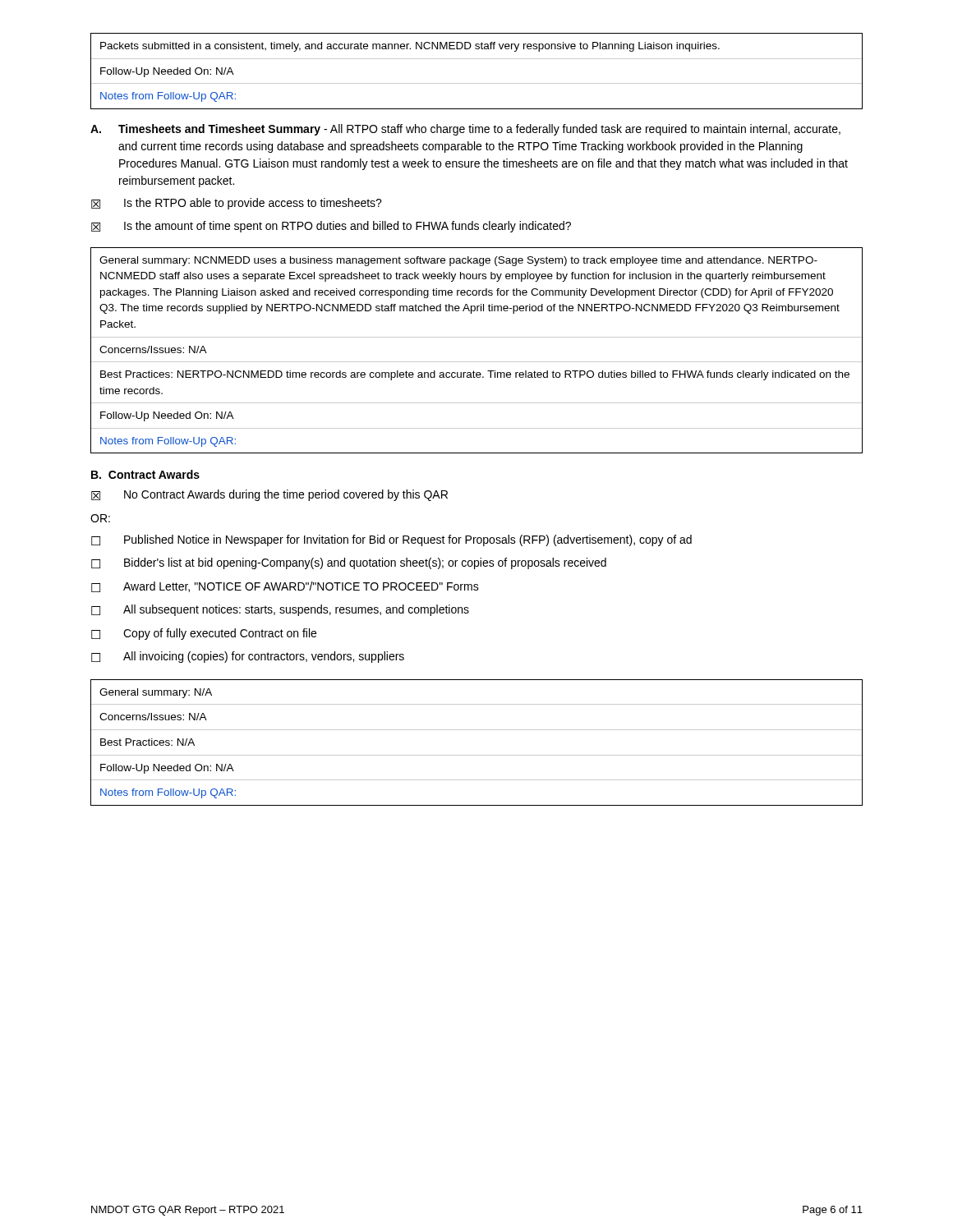Find the table that mentions "General summary: NCNMEDD uses"
The width and height of the screenshot is (953, 1232).
point(476,350)
